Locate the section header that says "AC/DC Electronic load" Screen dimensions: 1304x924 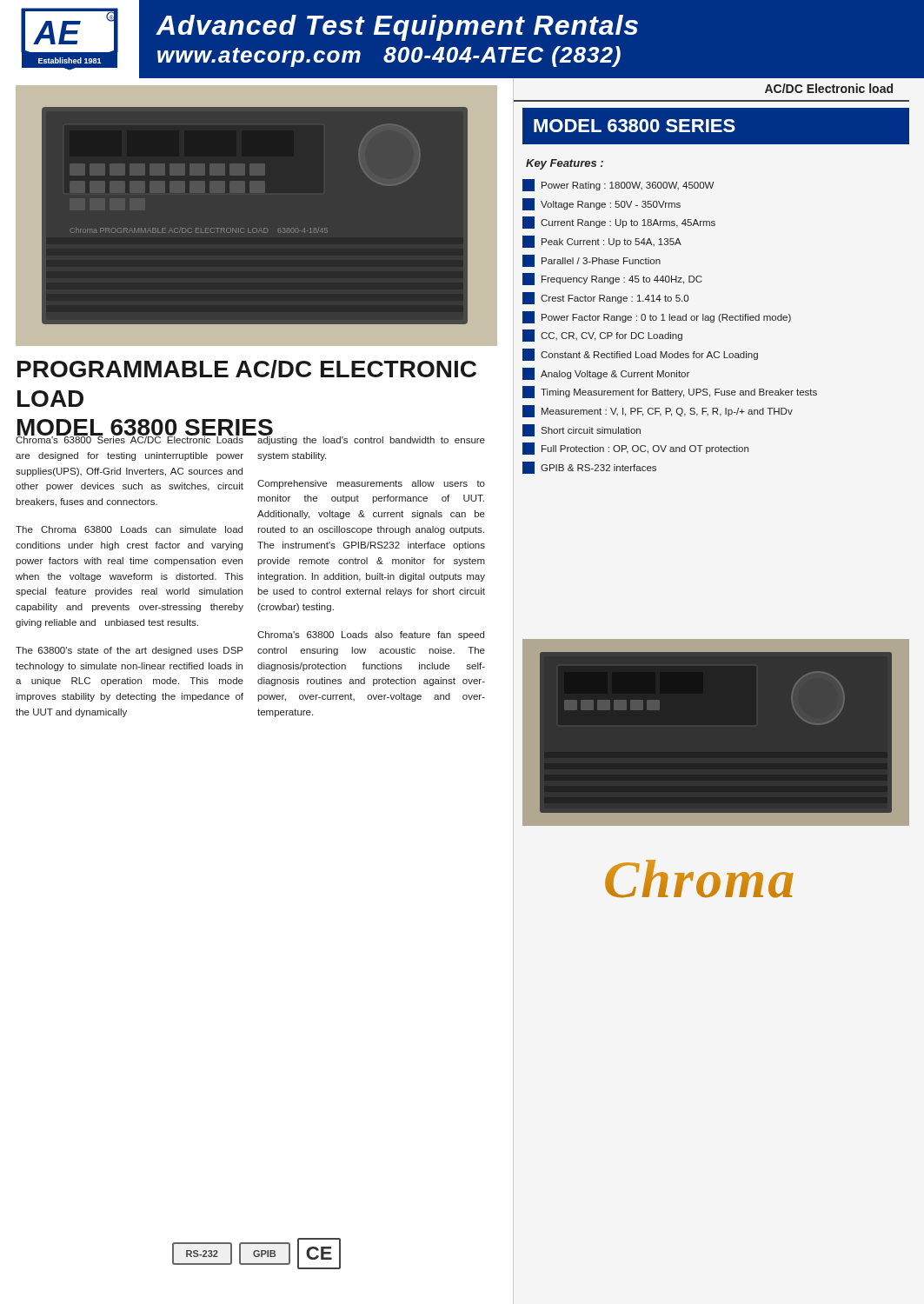(x=829, y=89)
